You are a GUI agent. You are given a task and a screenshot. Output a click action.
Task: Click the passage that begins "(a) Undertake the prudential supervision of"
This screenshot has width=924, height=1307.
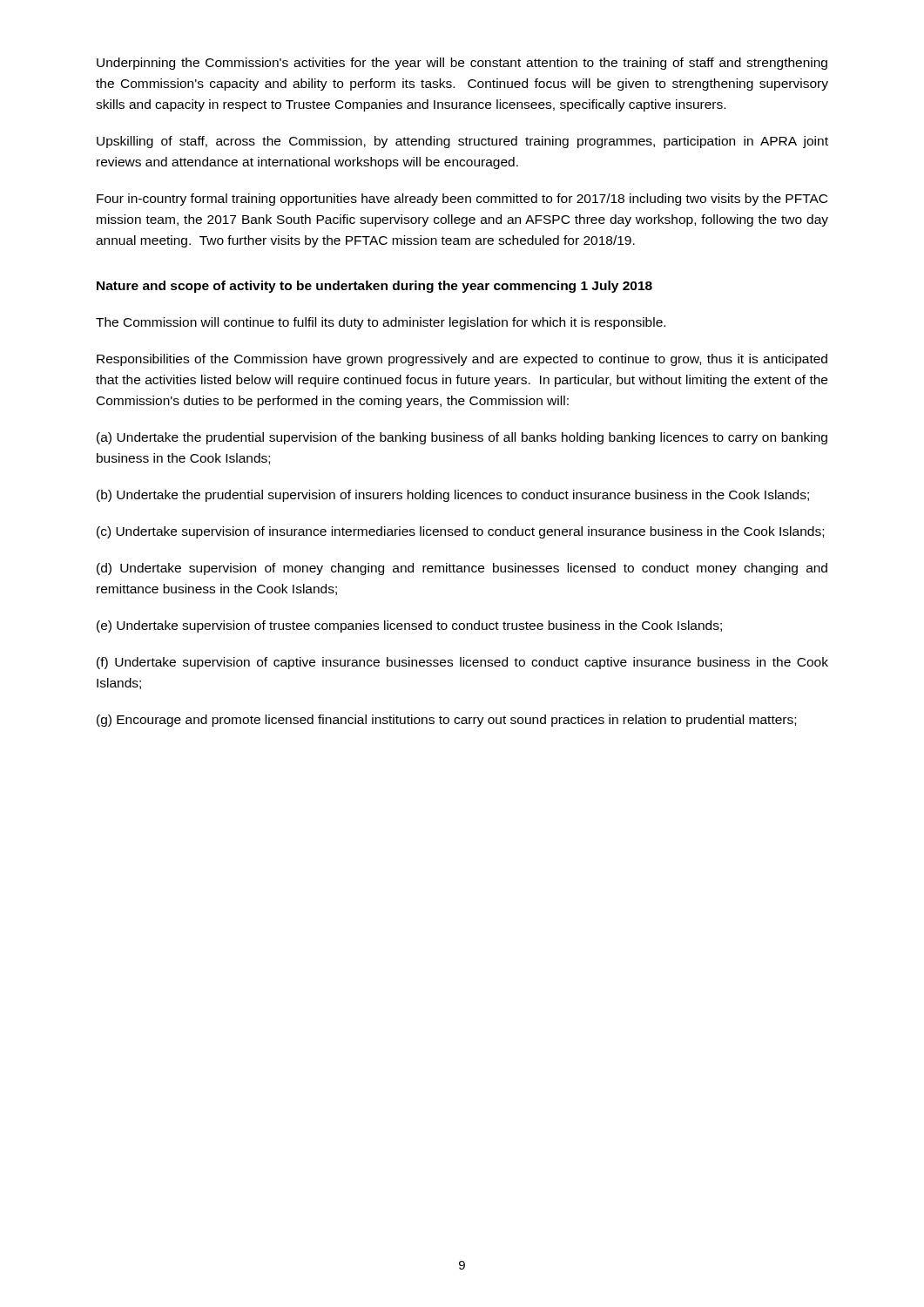click(462, 448)
